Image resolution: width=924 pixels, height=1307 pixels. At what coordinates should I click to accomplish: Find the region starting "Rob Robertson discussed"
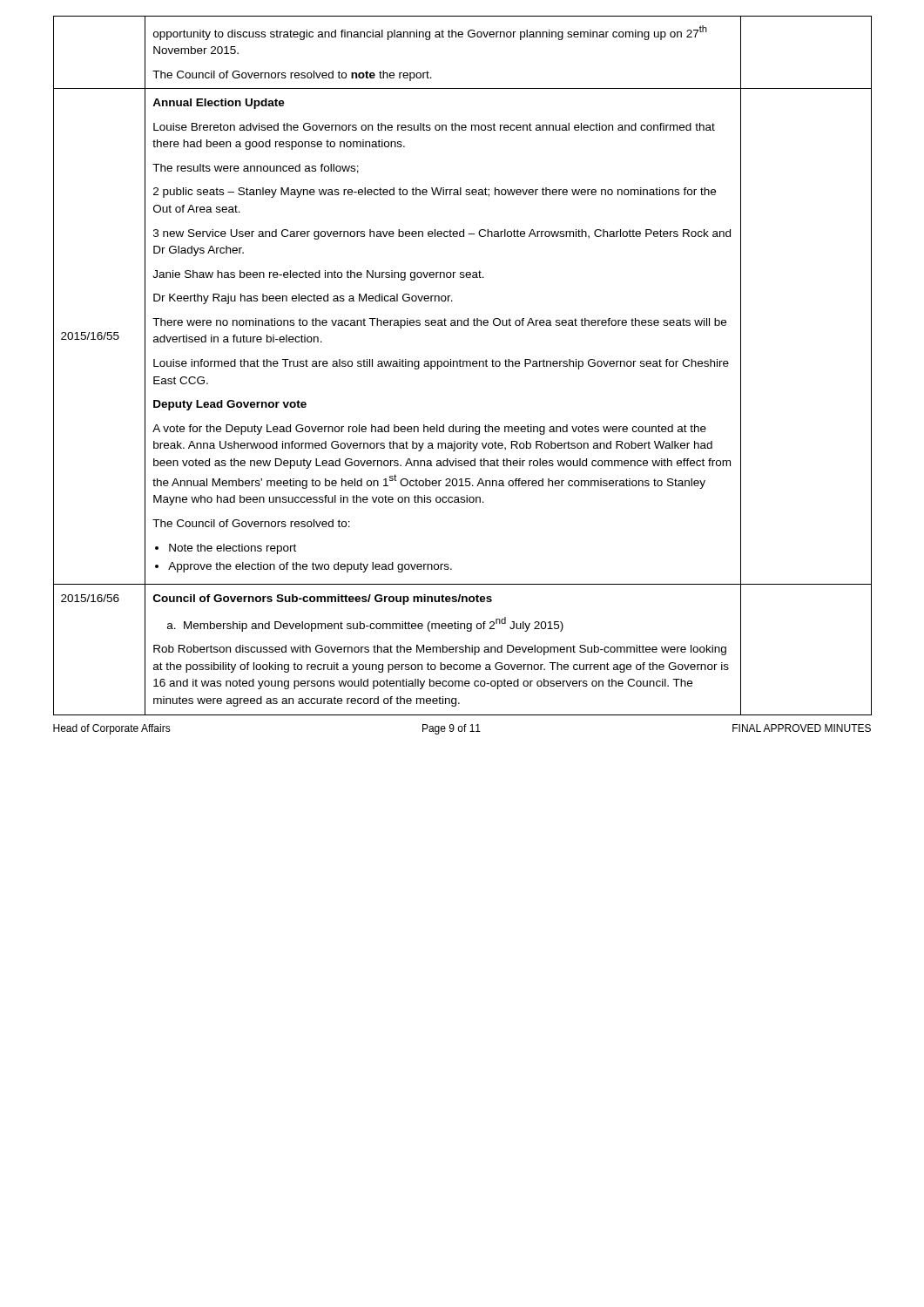click(441, 674)
